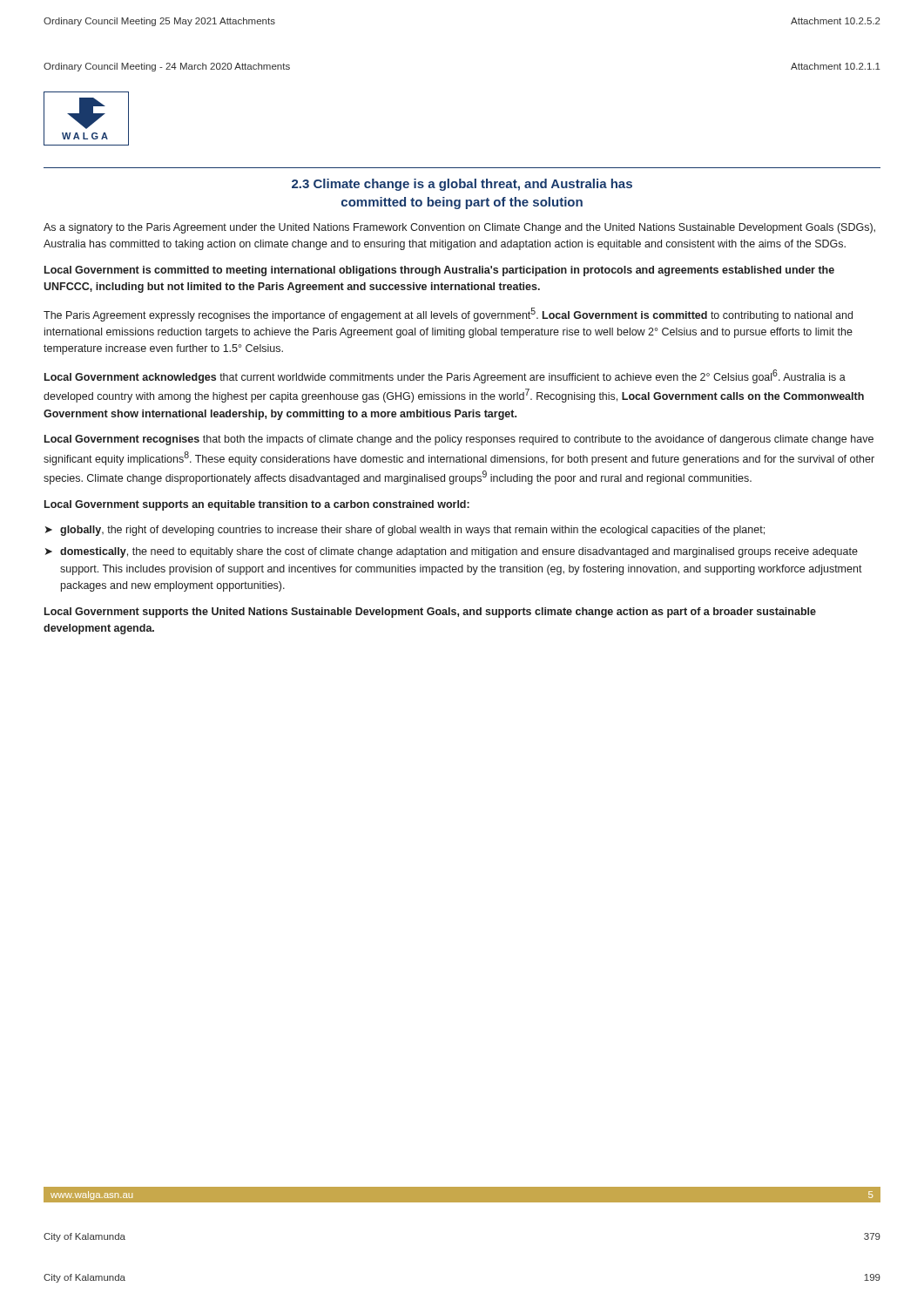924x1307 pixels.
Task: Where is the section header that starts "2.3 Climate change is"?
Action: [462, 193]
